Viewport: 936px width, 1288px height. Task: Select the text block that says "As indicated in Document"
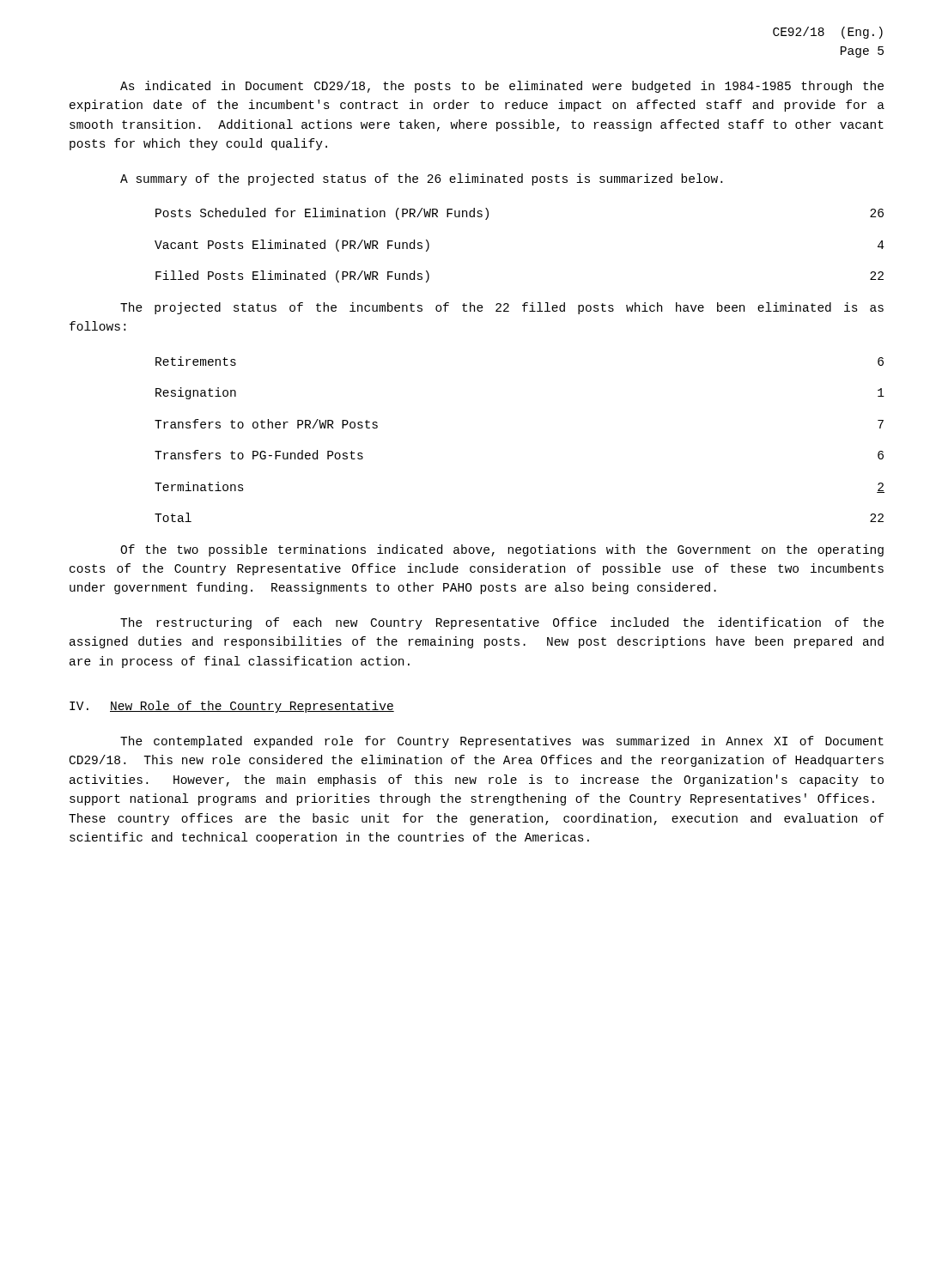(477, 116)
